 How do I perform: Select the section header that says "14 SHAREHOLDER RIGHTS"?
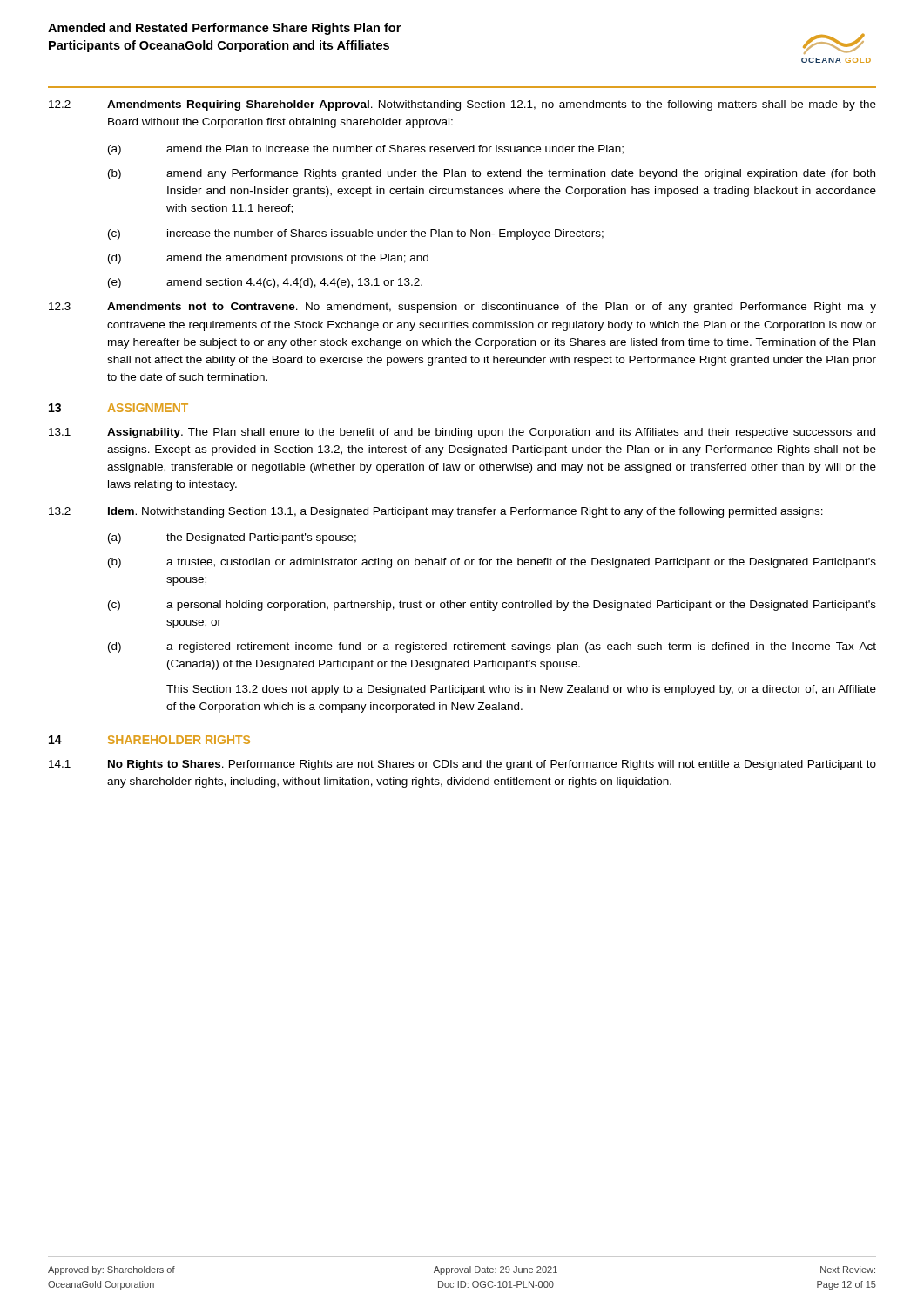tap(149, 740)
